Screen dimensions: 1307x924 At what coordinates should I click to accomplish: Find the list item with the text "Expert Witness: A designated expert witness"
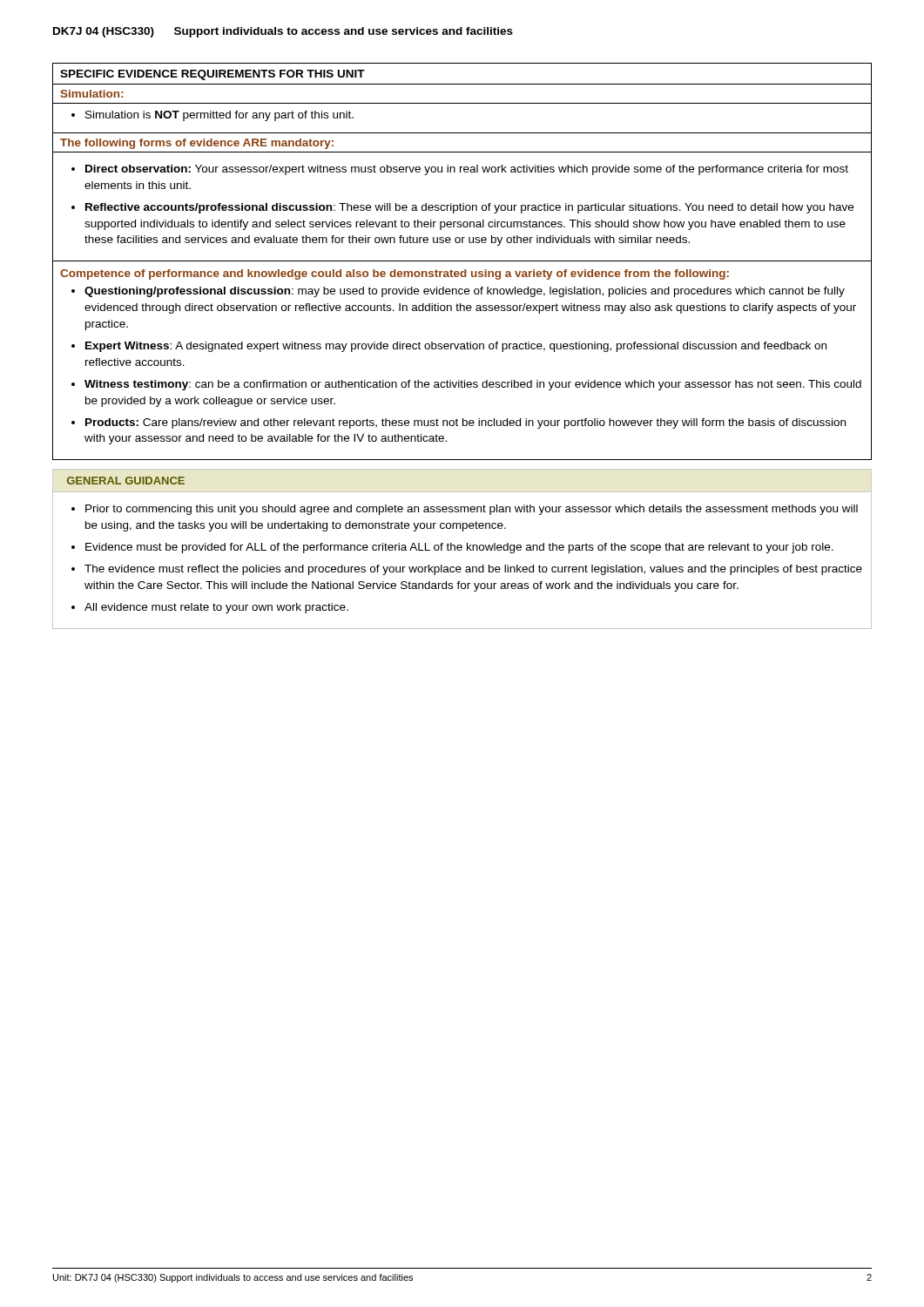click(x=456, y=354)
